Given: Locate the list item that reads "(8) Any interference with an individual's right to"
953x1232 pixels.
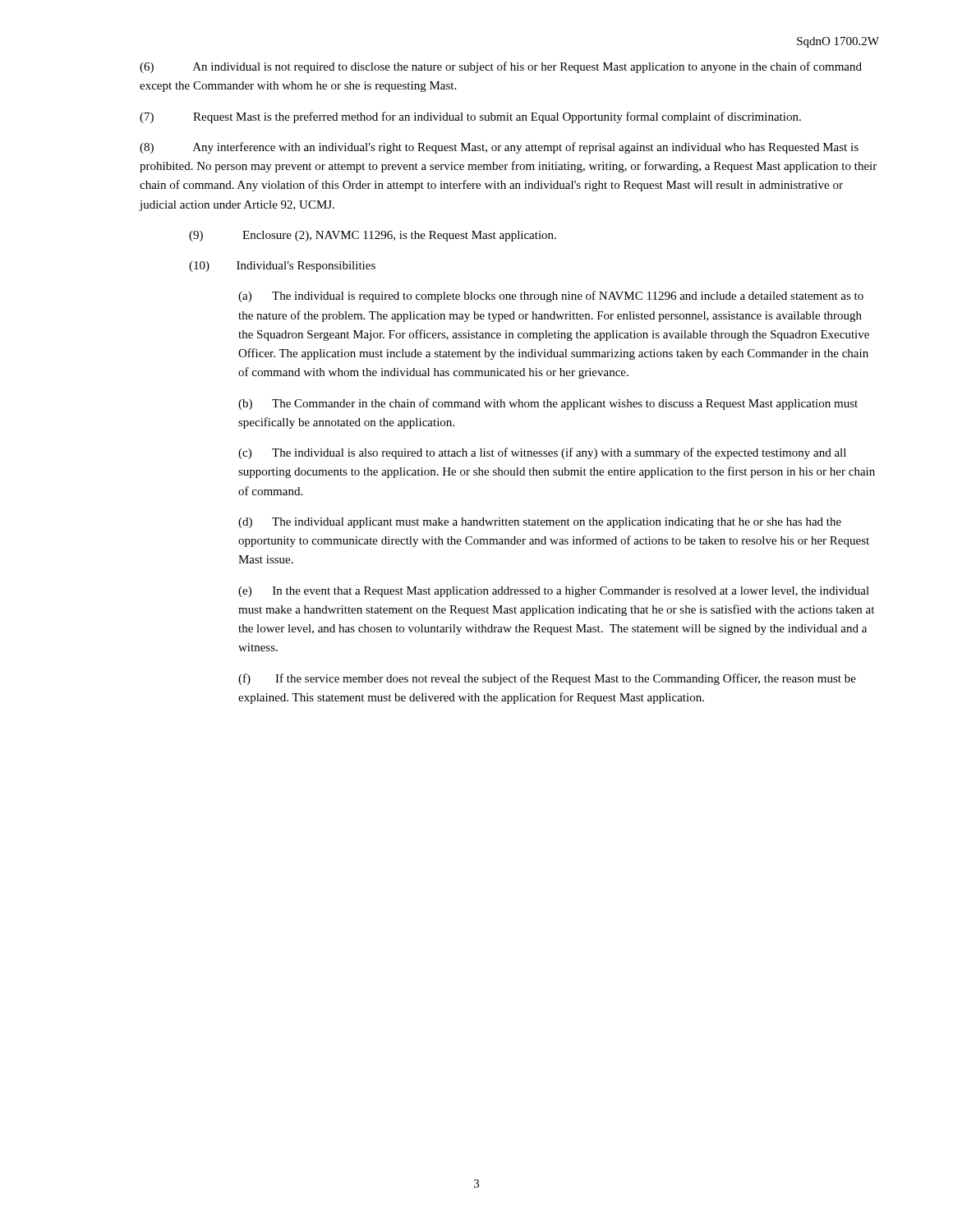Looking at the screenshot, I should pyautogui.click(x=508, y=174).
